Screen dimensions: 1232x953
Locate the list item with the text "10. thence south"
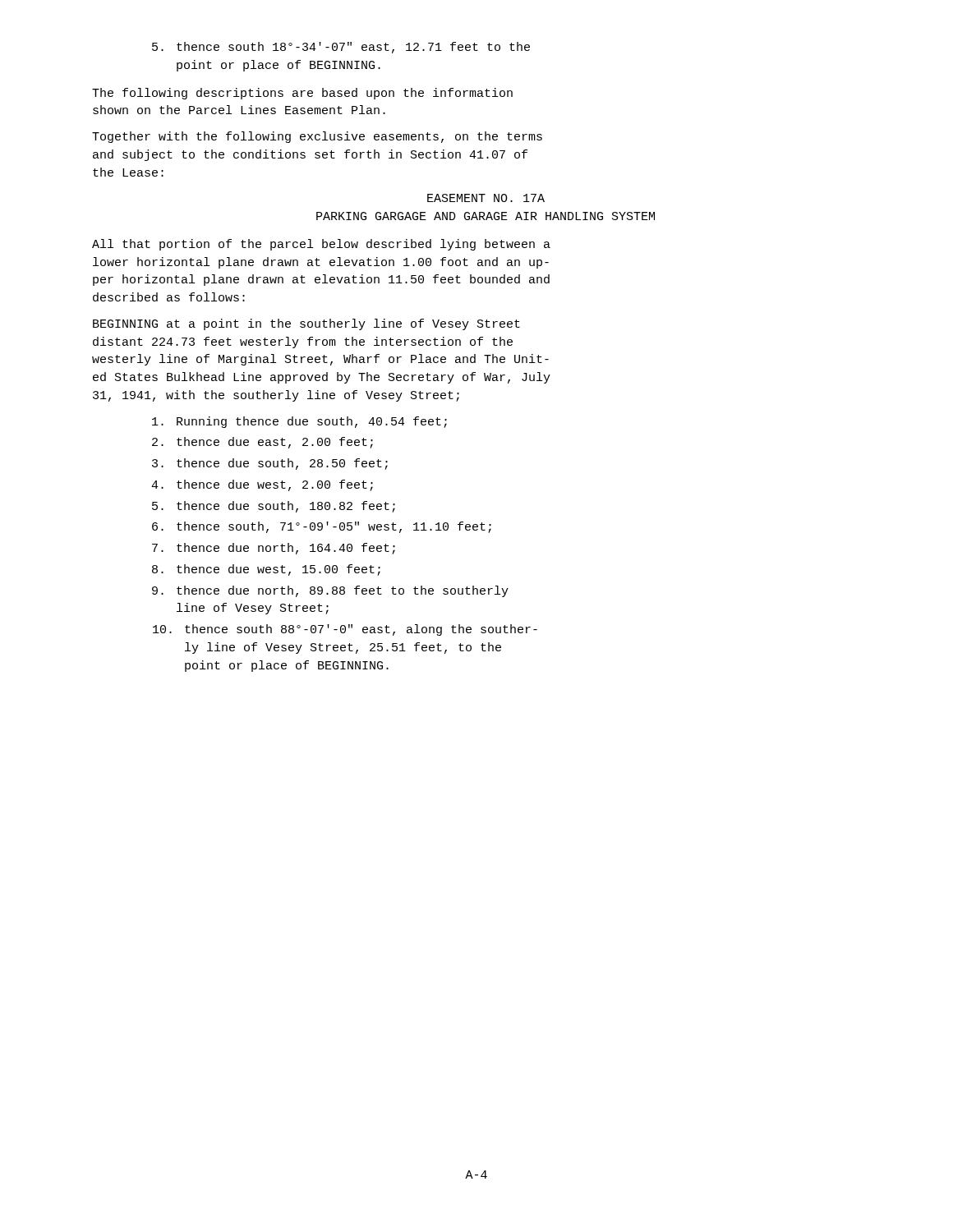(x=486, y=649)
